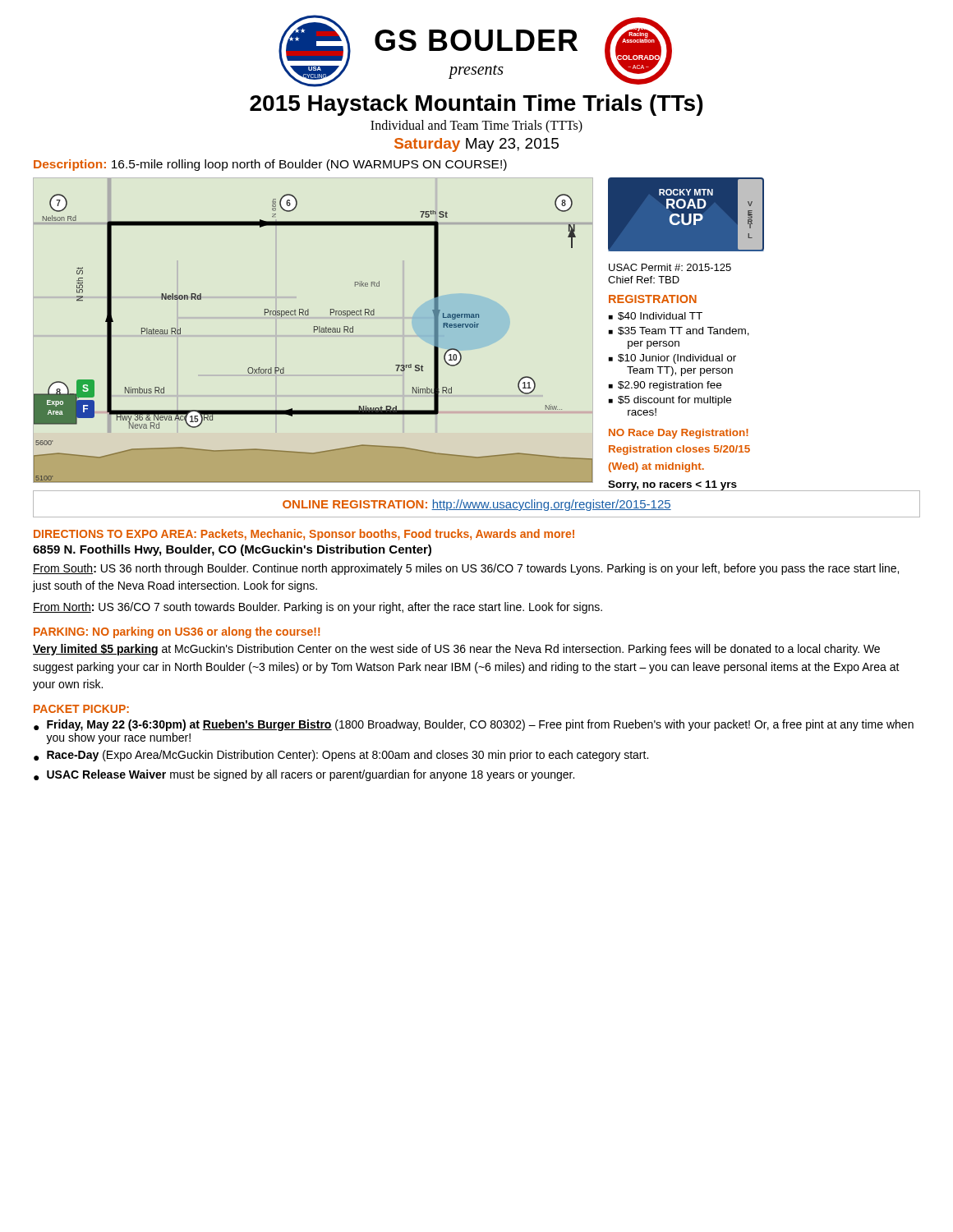Select the text that reads "ONLINE REGISTRATION: http://www.usacycling.org/register/2015-125"
Image resolution: width=953 pixels, height=1232 pixels.
click(476, 504)
